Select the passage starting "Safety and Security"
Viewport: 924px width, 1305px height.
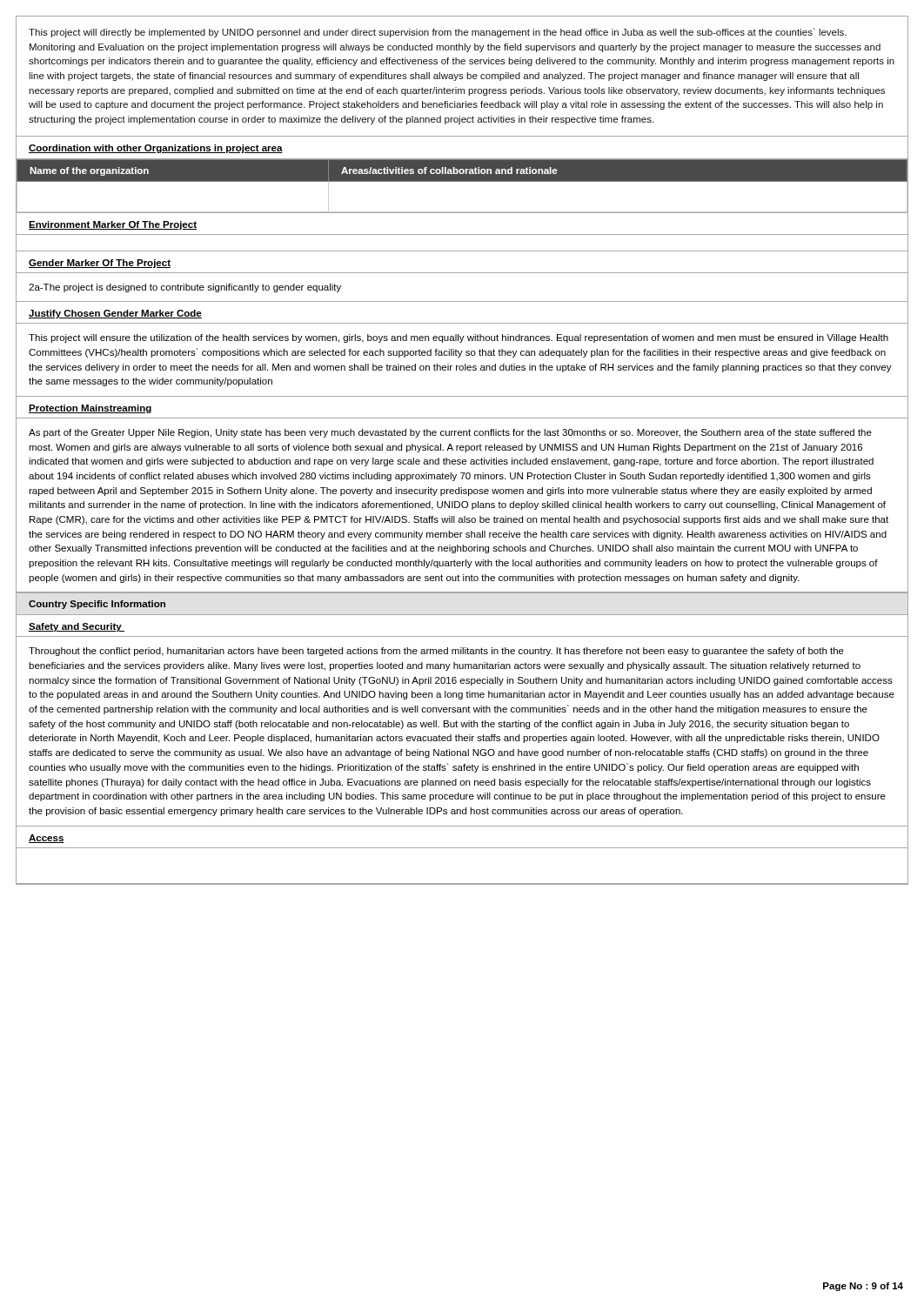pyautogui.click(x=77, y=627)
